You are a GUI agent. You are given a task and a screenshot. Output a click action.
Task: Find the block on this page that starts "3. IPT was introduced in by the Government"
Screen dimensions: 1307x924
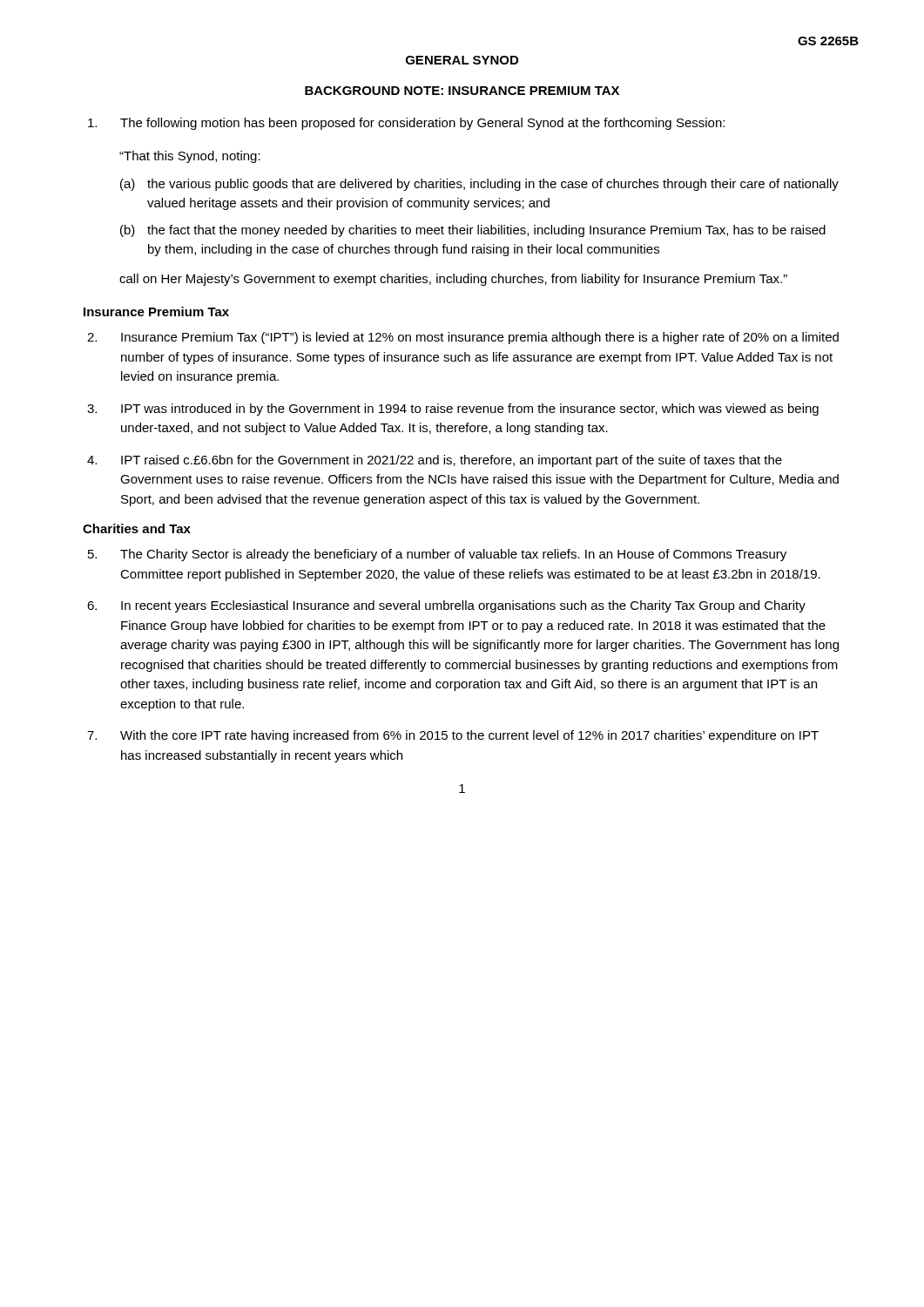tap(462, 418)
